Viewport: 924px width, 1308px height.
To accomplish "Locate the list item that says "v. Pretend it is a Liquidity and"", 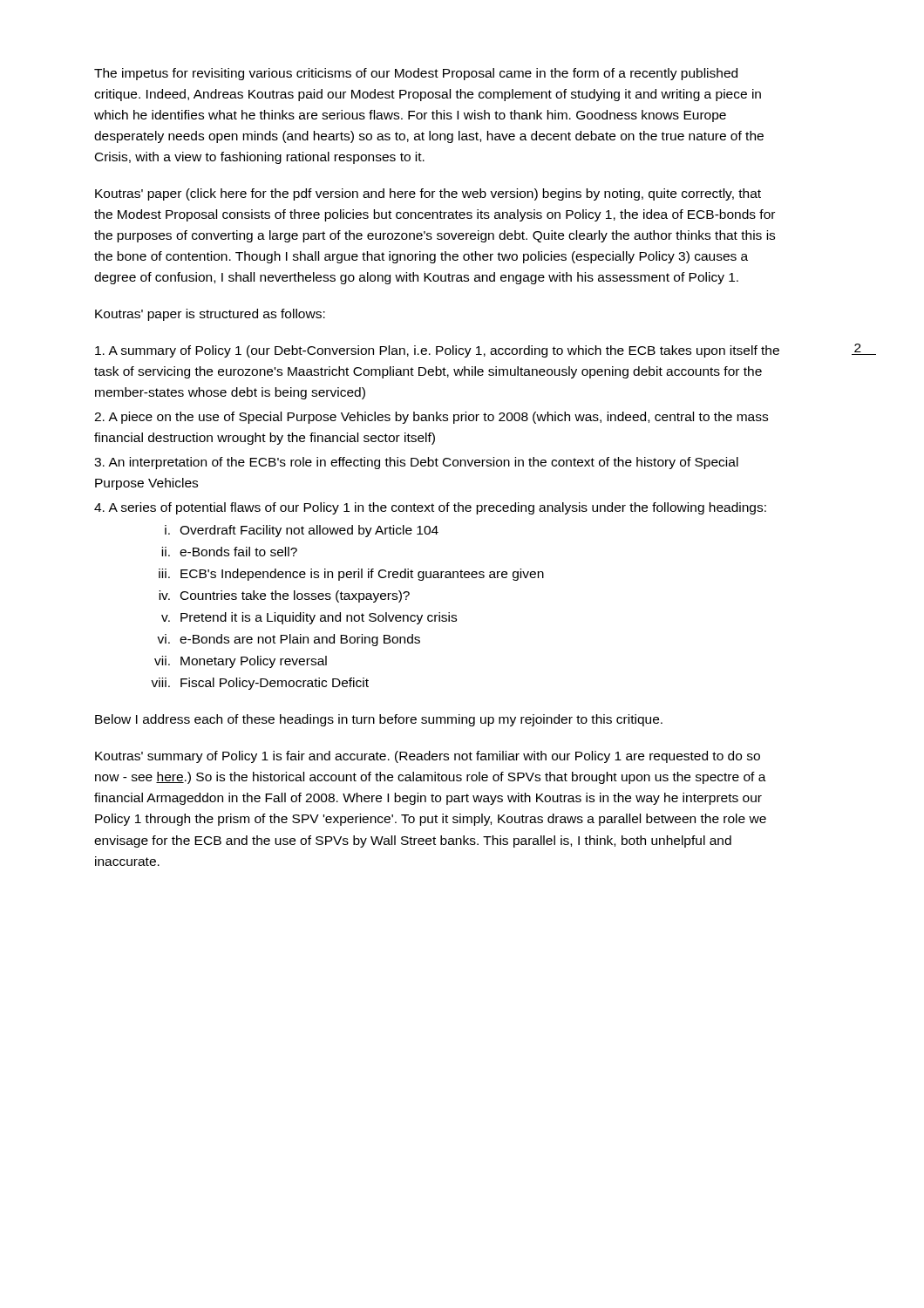I will pyautogui.click(x=456, y=618).
